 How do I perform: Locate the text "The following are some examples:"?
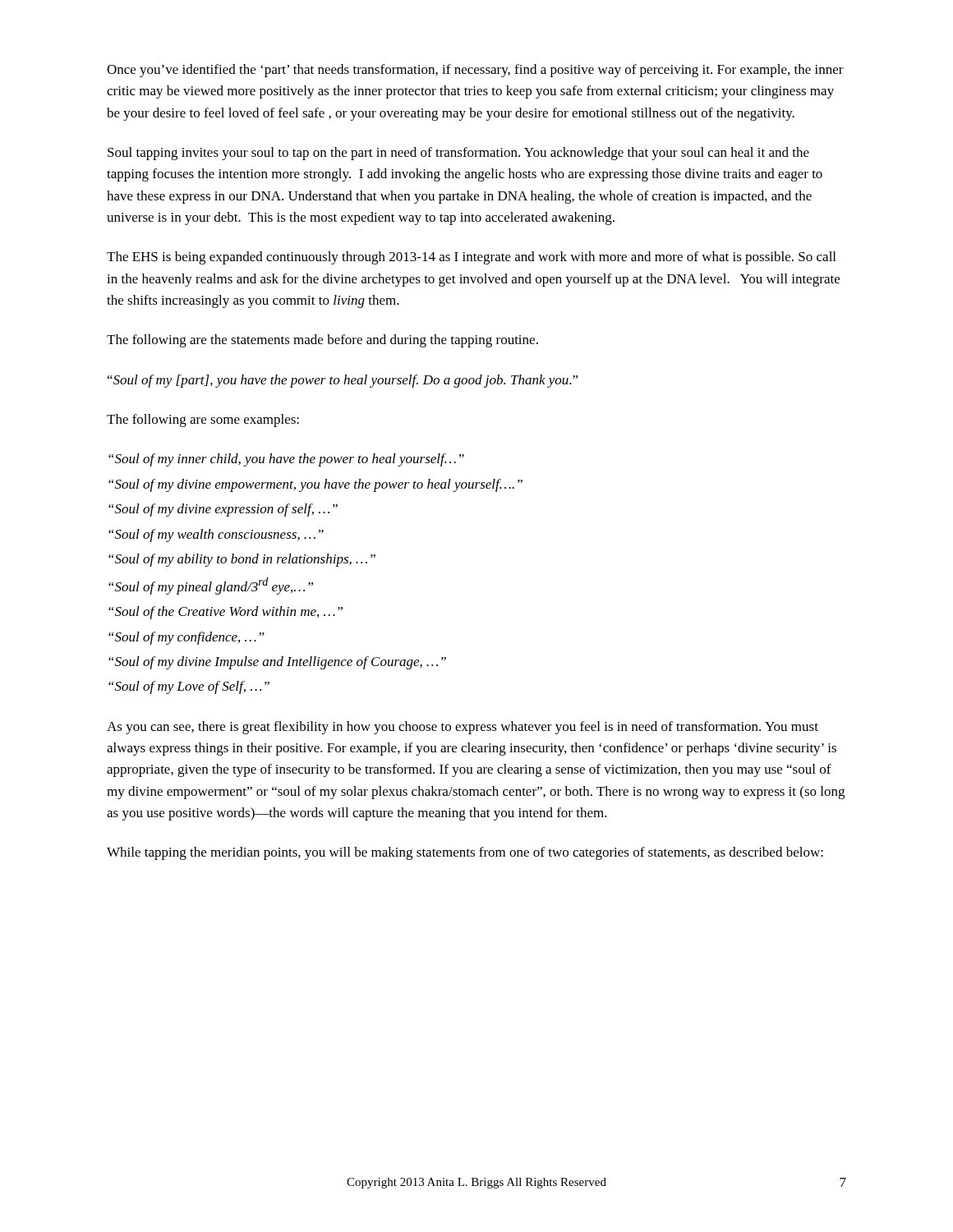coord(203,419)
